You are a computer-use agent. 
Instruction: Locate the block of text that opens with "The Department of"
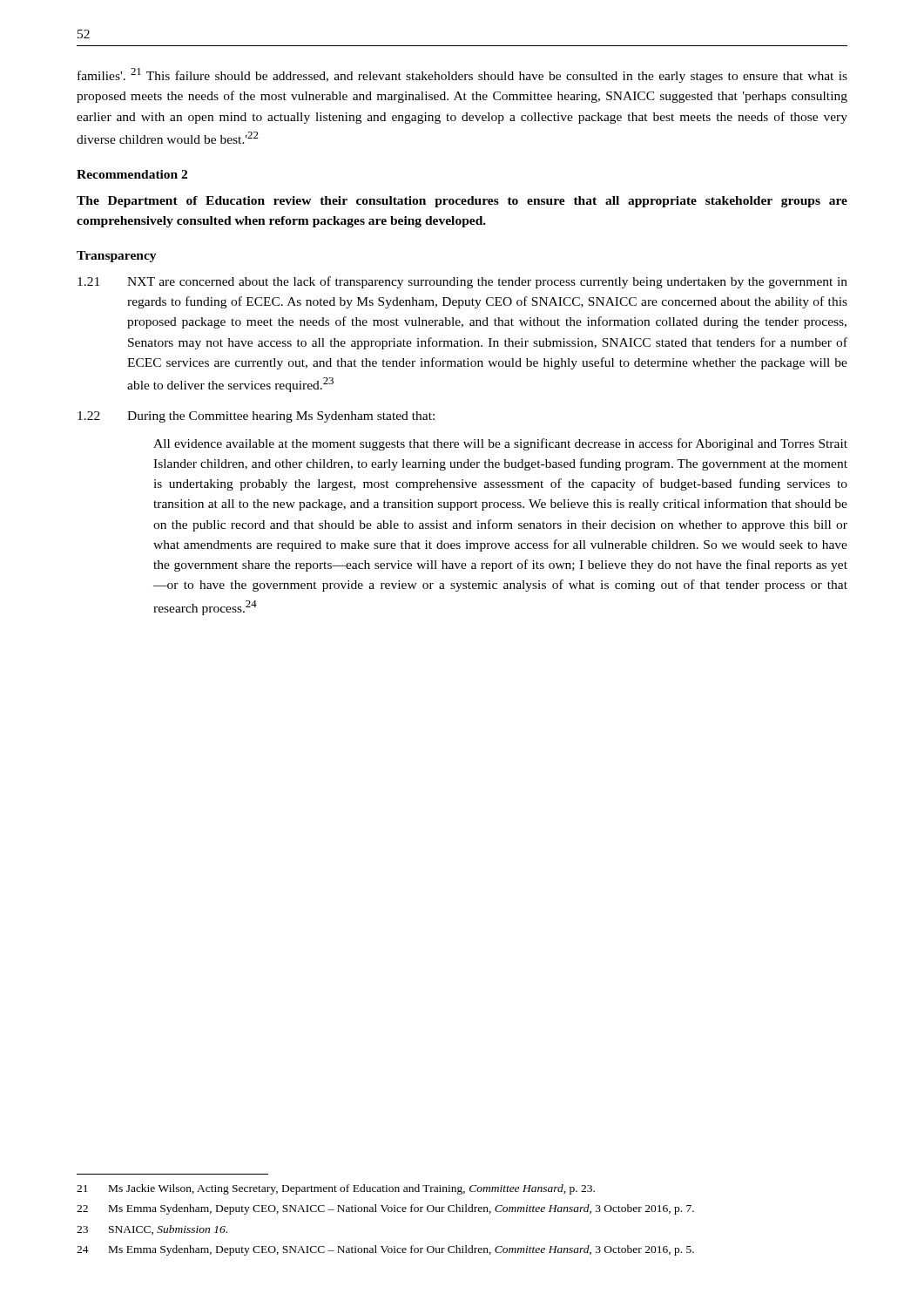pos(462,210)
